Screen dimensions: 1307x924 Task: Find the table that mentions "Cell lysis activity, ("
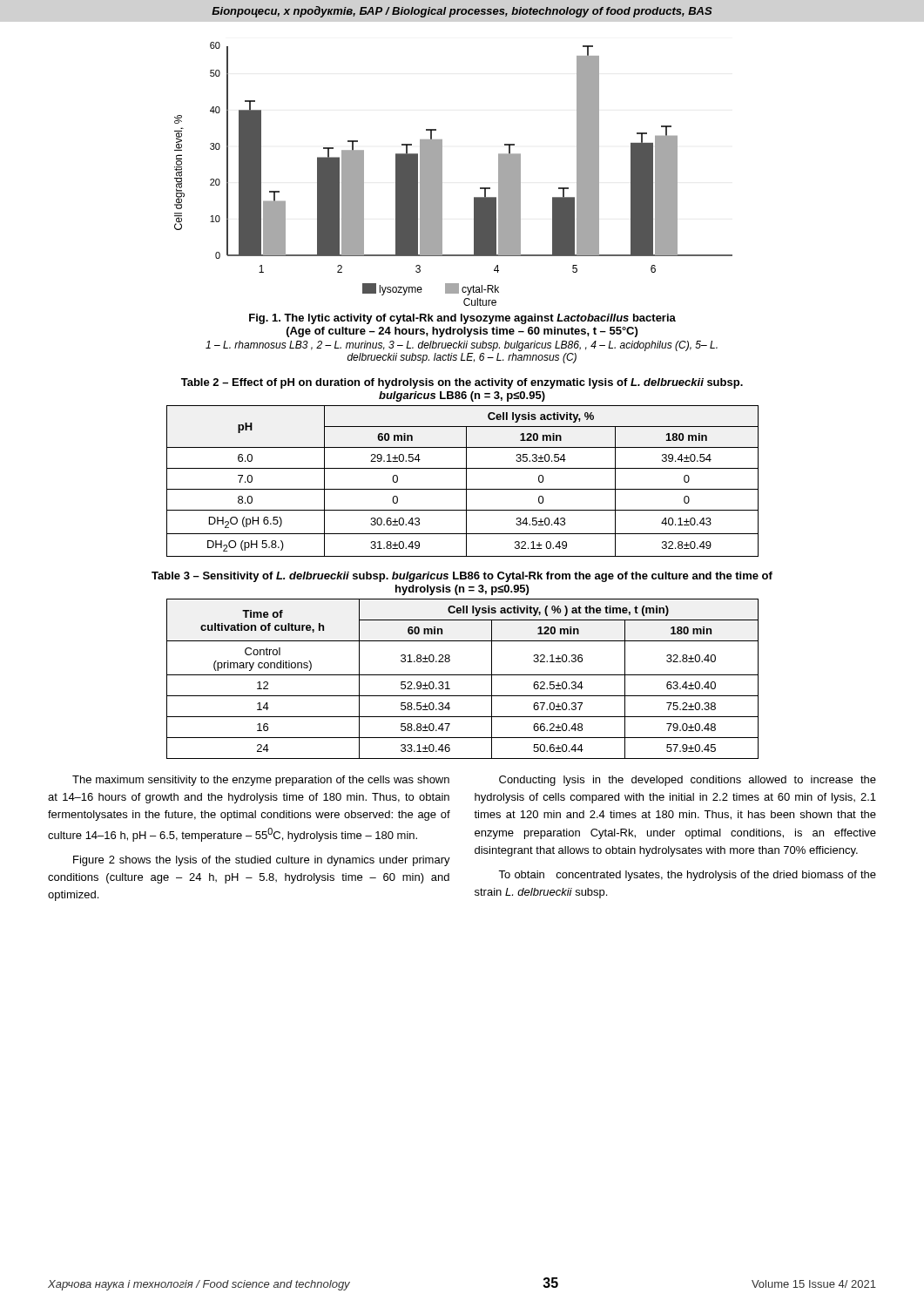click(462, 679)
